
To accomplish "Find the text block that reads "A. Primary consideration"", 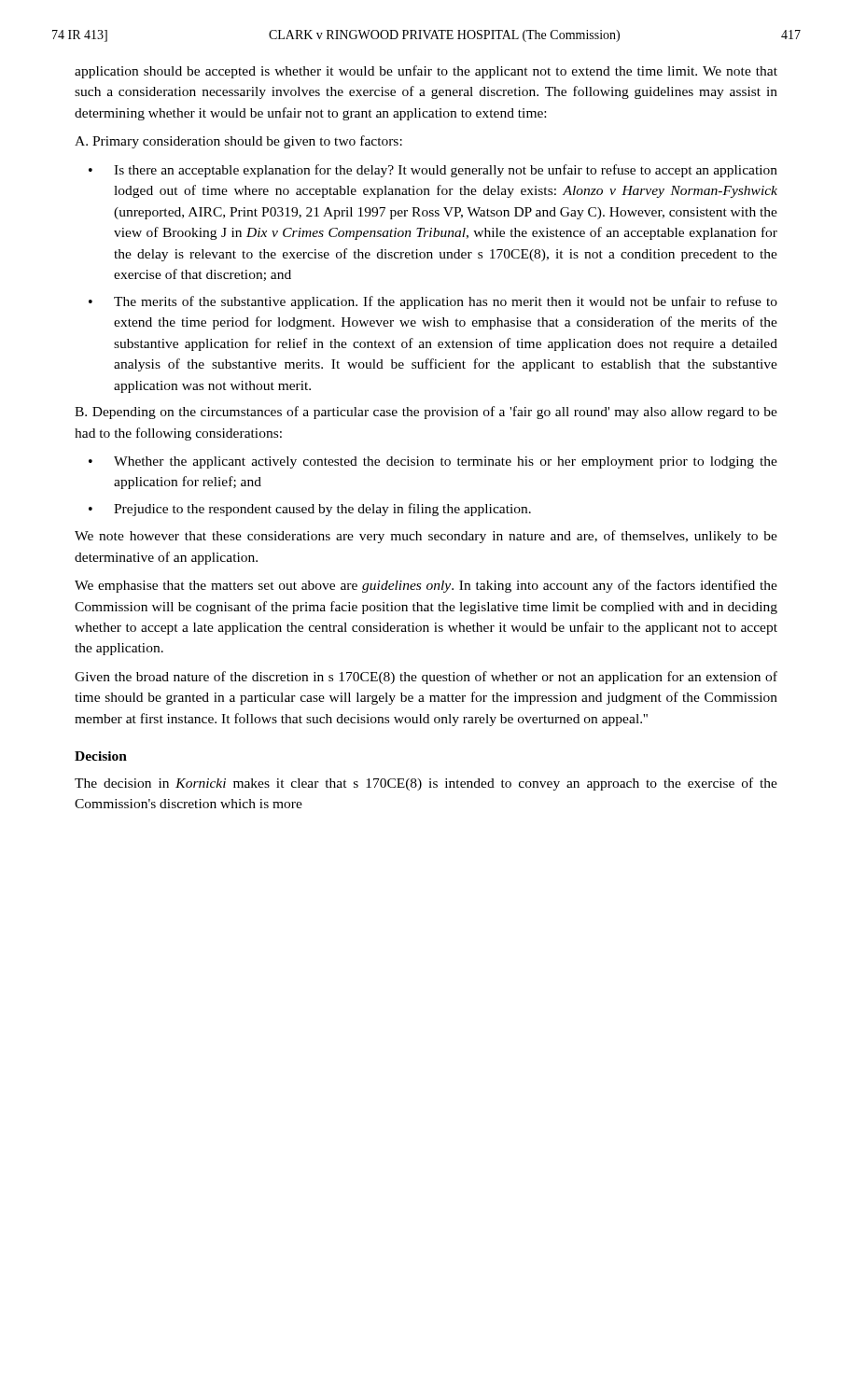I will [x=238, y=142].
